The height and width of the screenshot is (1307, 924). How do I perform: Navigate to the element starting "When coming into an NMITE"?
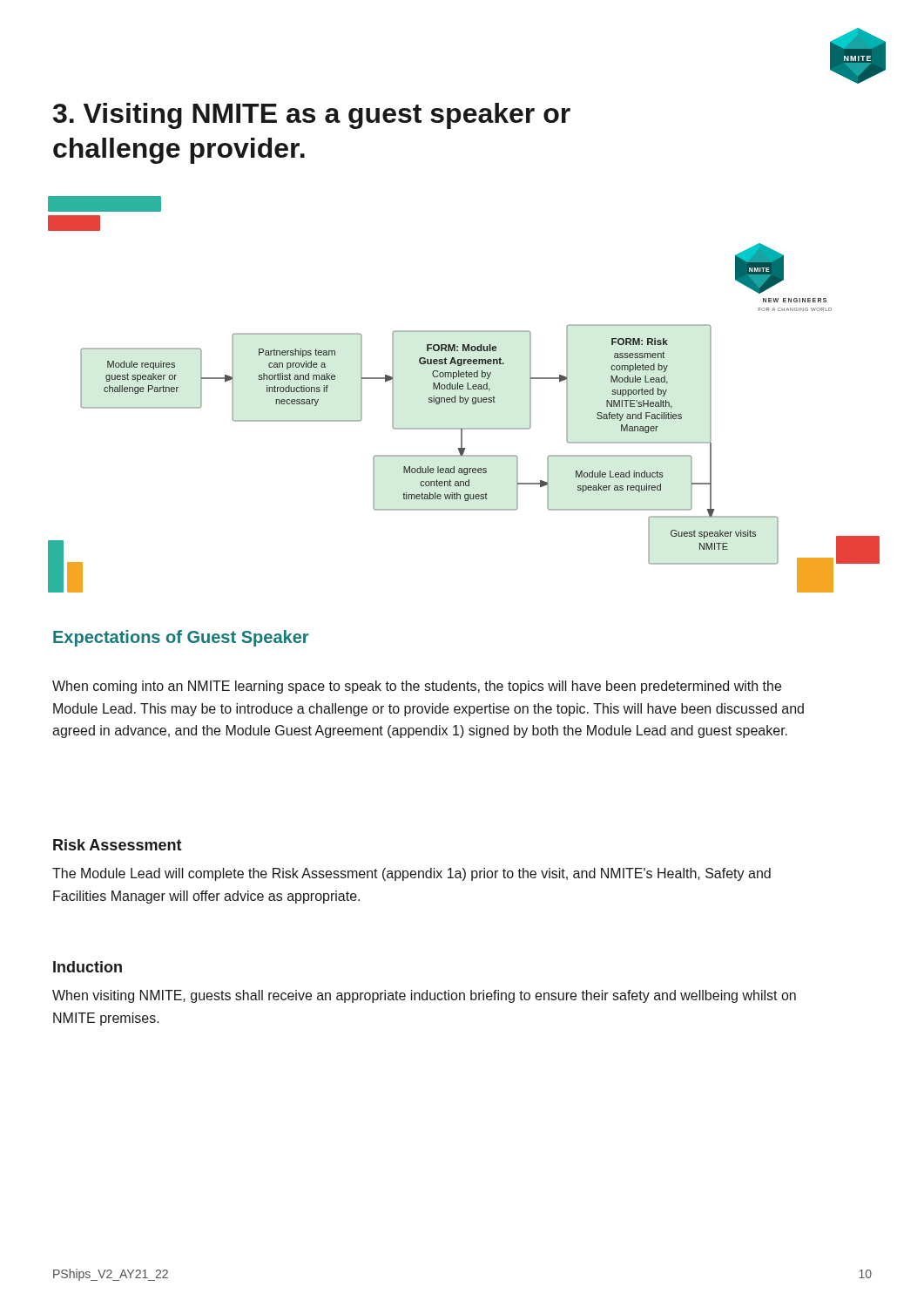tap(431, 709)
